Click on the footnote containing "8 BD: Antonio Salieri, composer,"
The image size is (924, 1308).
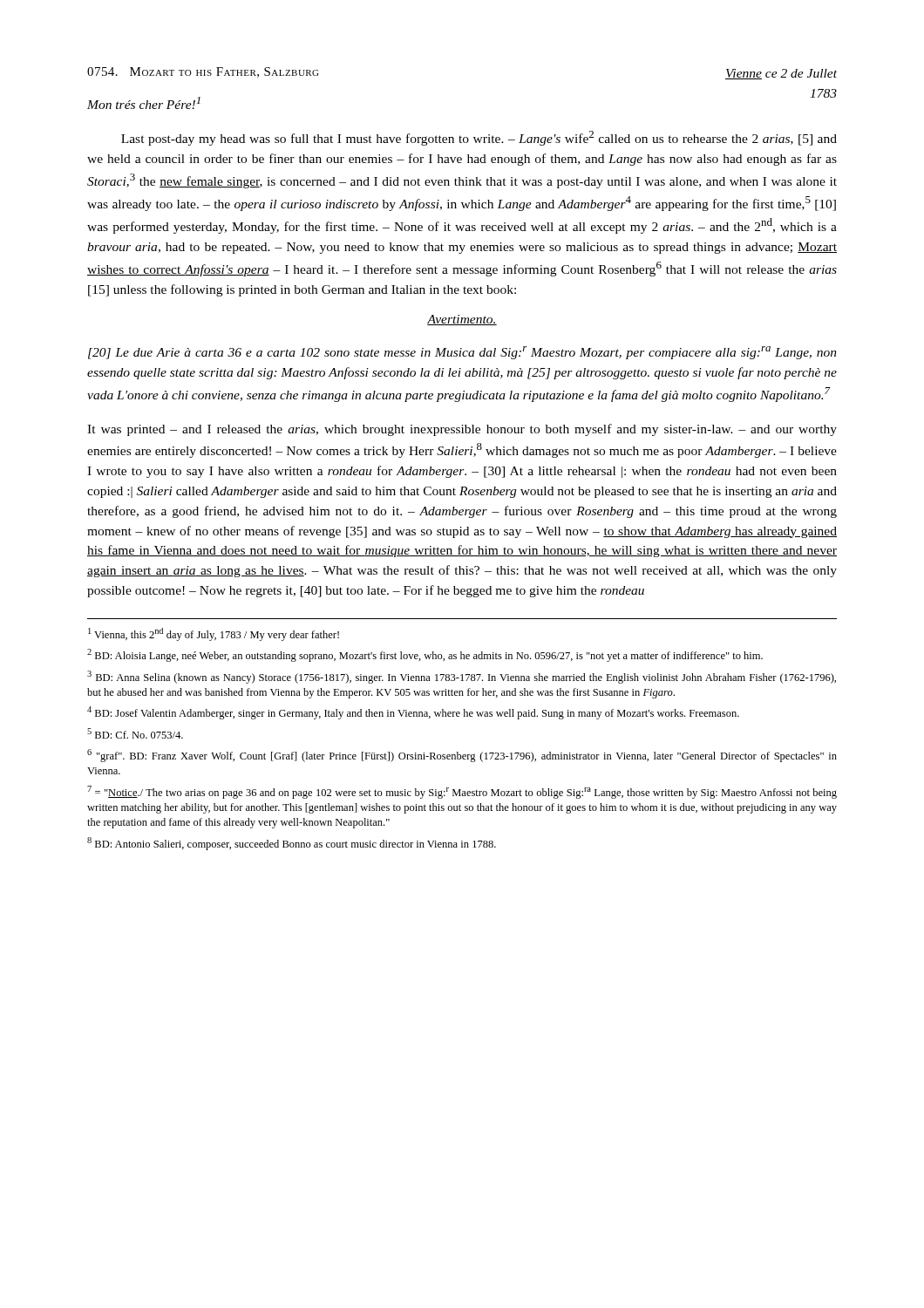(x=292, y=842)
